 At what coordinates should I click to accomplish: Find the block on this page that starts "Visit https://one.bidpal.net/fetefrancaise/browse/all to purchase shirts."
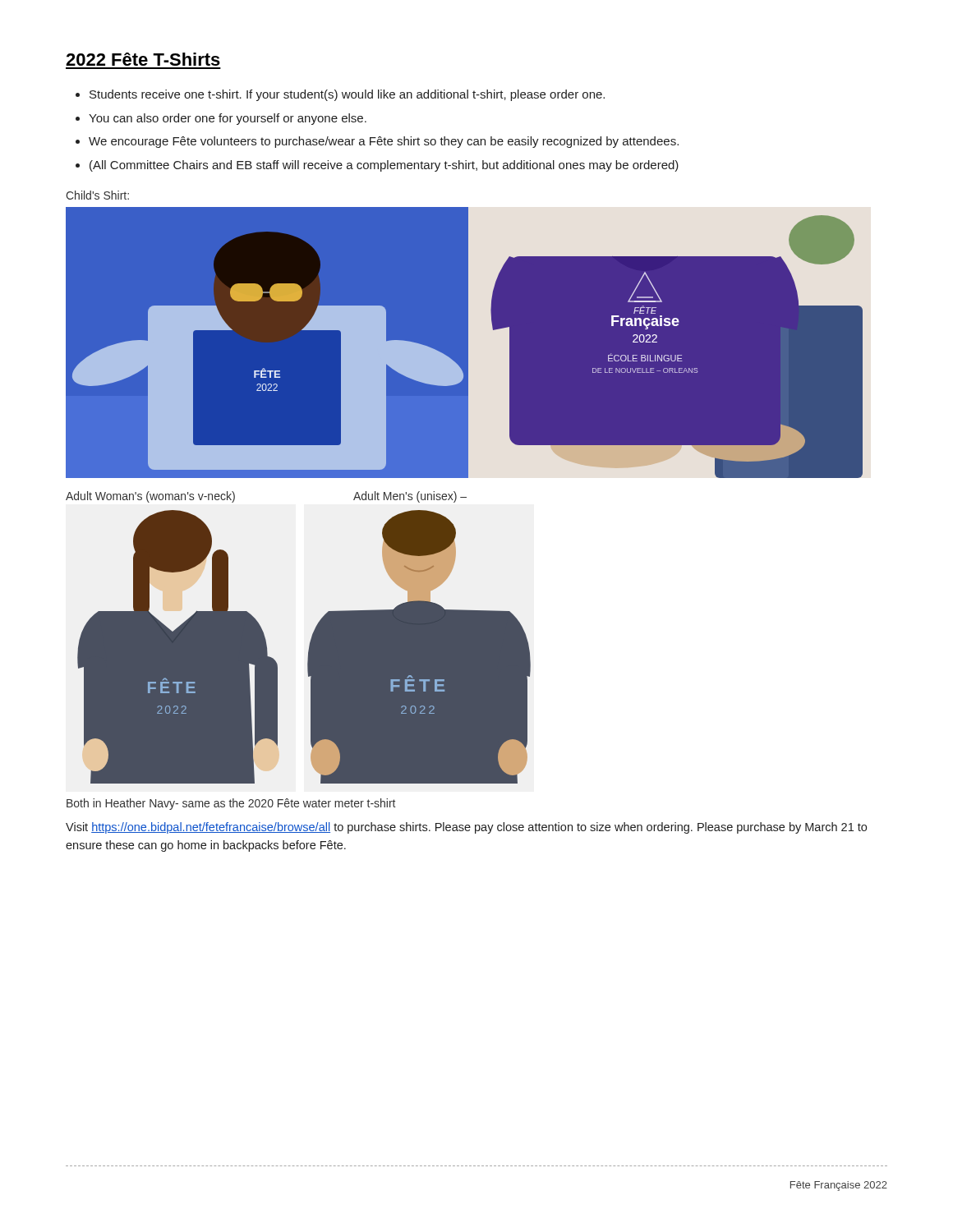click(x=467, y=836)
